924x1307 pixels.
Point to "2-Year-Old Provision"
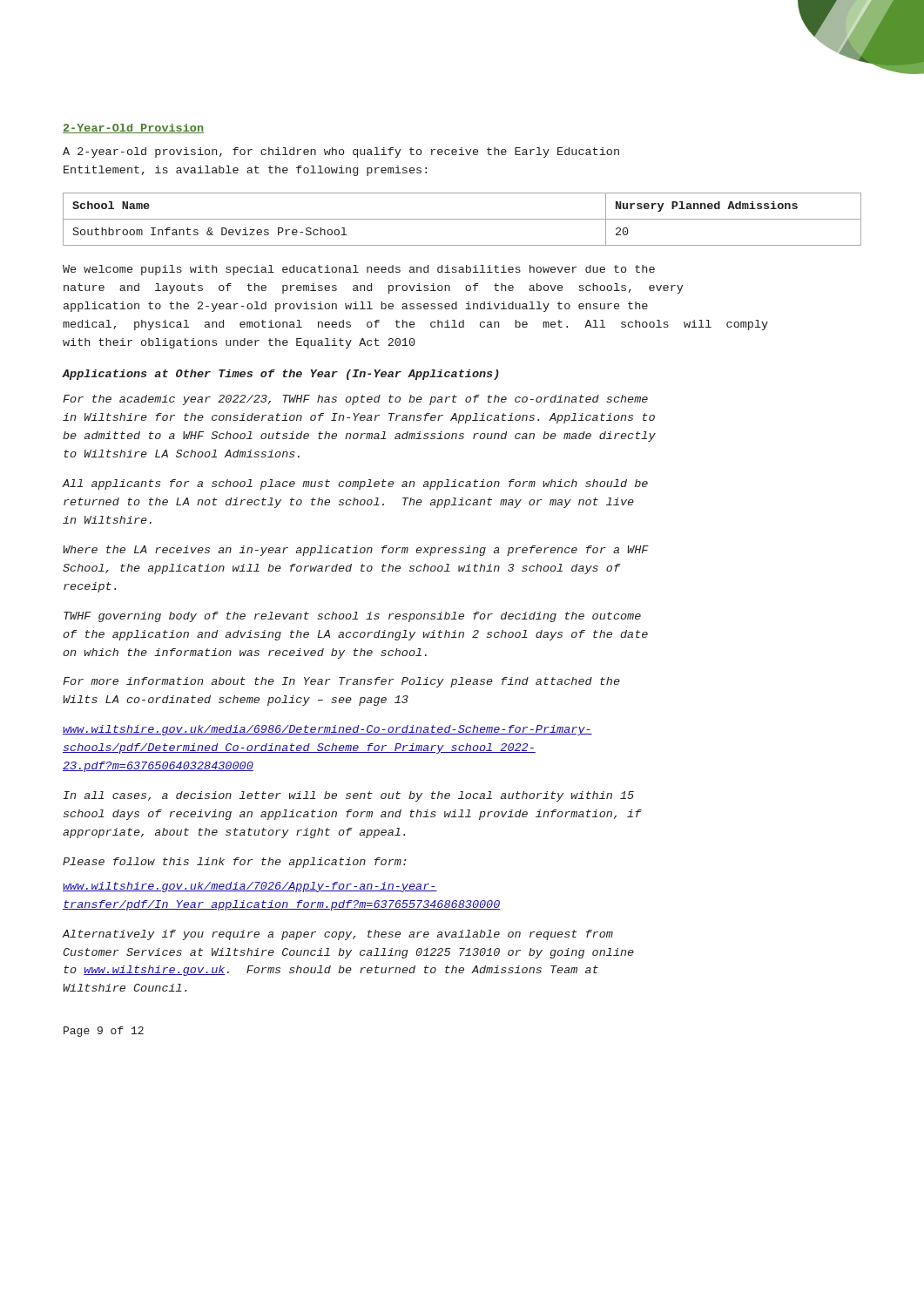[x=133, y=128]
